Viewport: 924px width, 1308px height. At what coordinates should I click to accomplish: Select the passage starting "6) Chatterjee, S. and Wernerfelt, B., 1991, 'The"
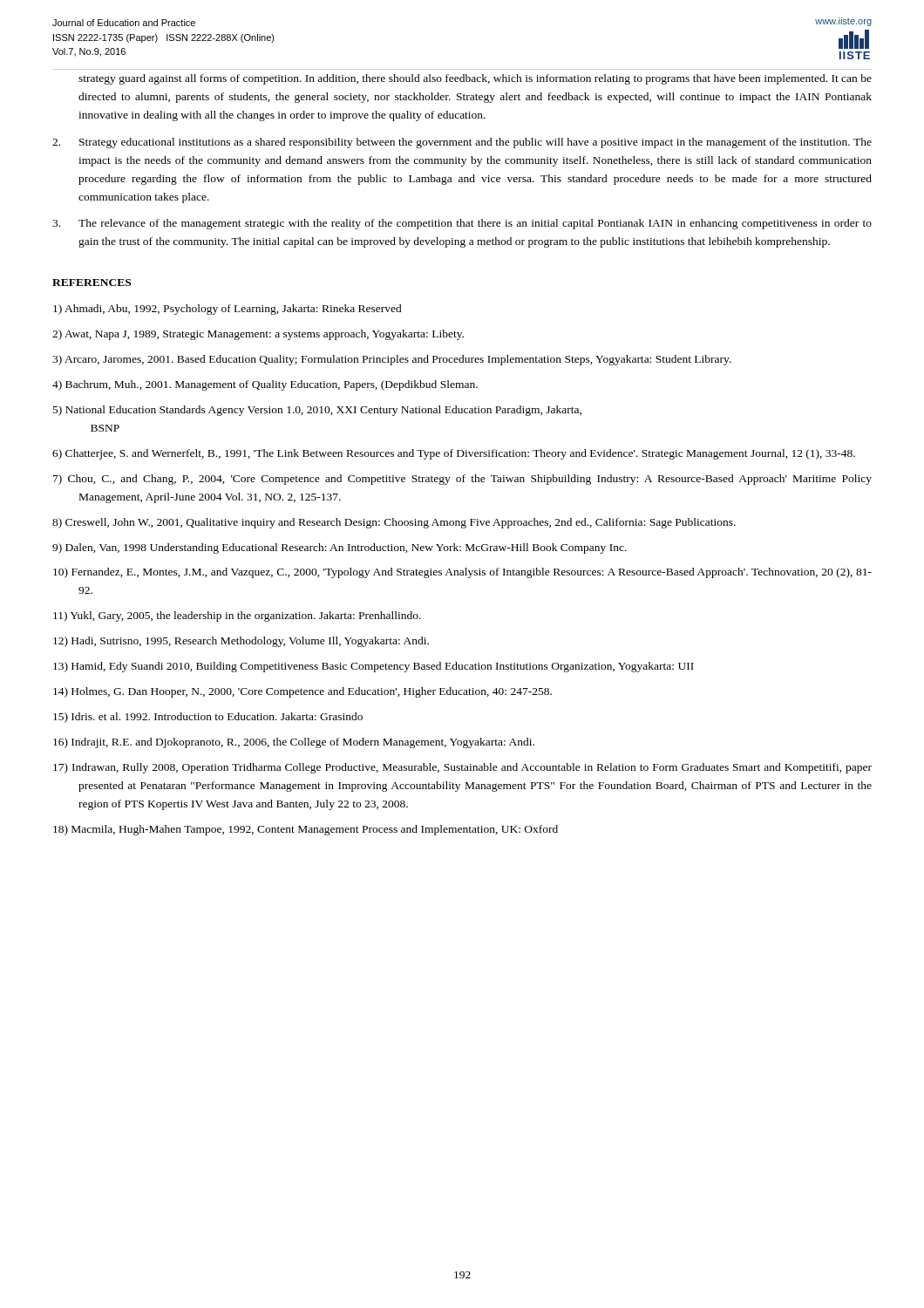point(454,453)
